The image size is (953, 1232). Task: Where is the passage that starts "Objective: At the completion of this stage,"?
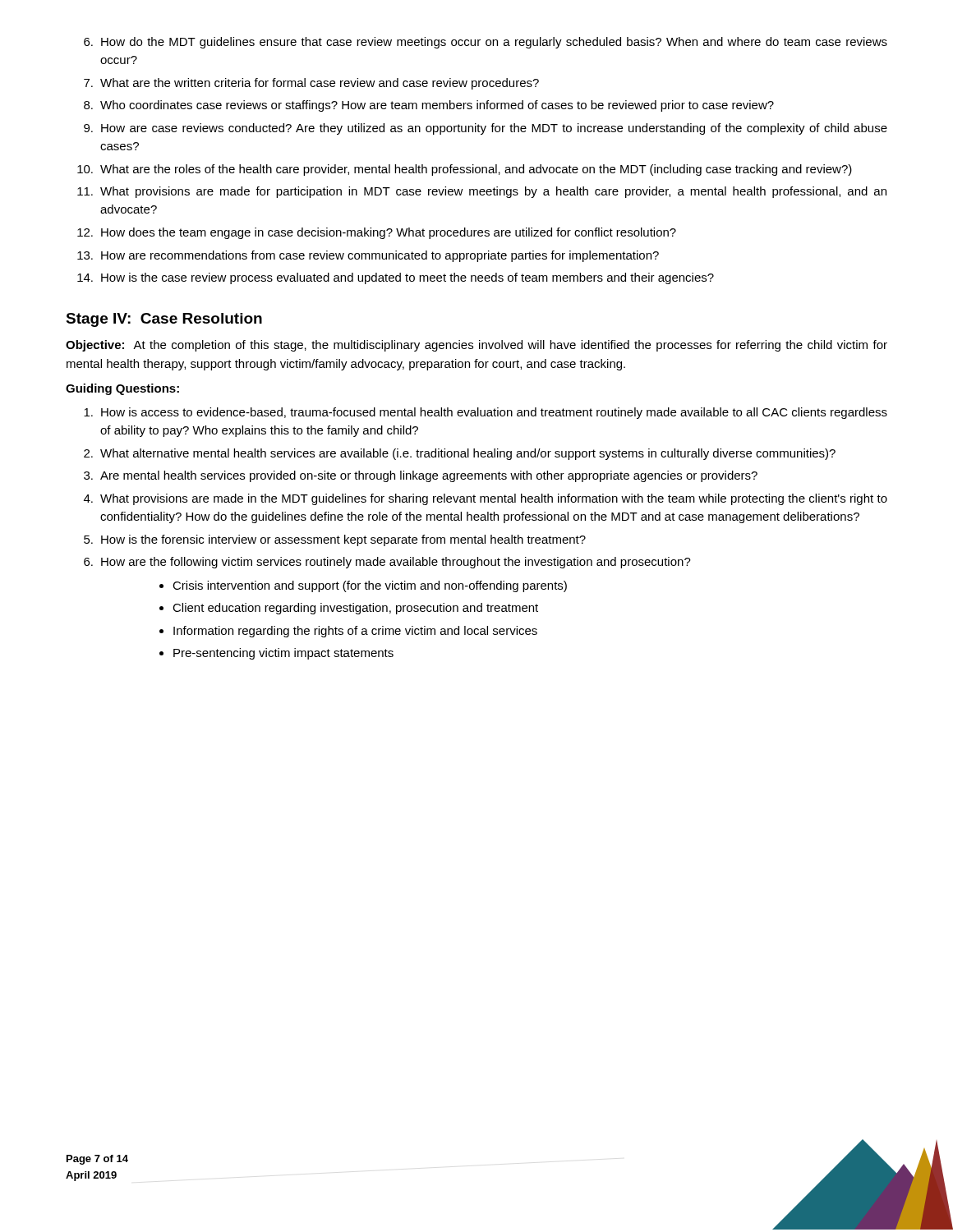476,354
